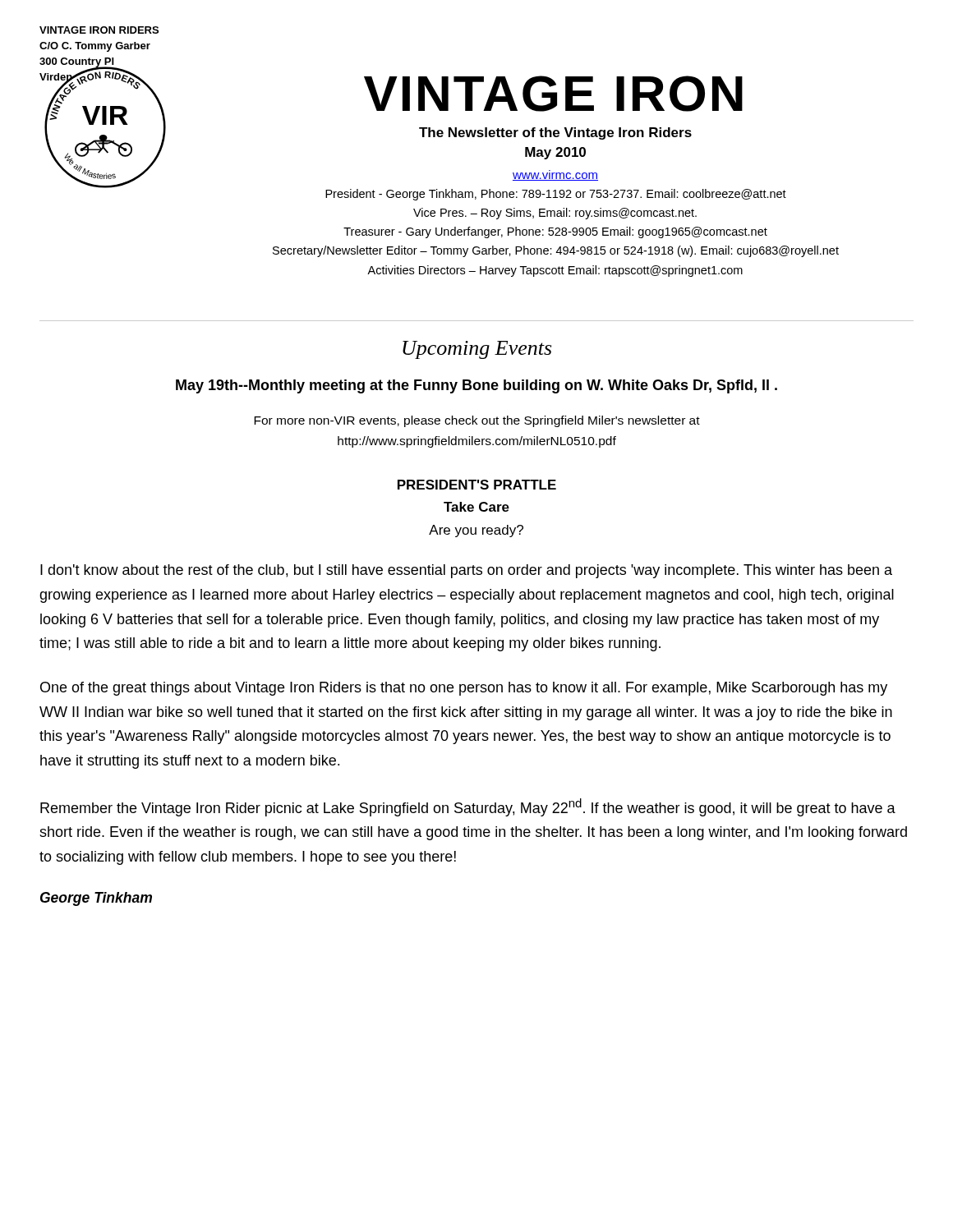The height and width of the screenshot is (1232, 953).
Task: Select the text block with the text "I don't know about the rest of the"
Action: tap(476, 607)
